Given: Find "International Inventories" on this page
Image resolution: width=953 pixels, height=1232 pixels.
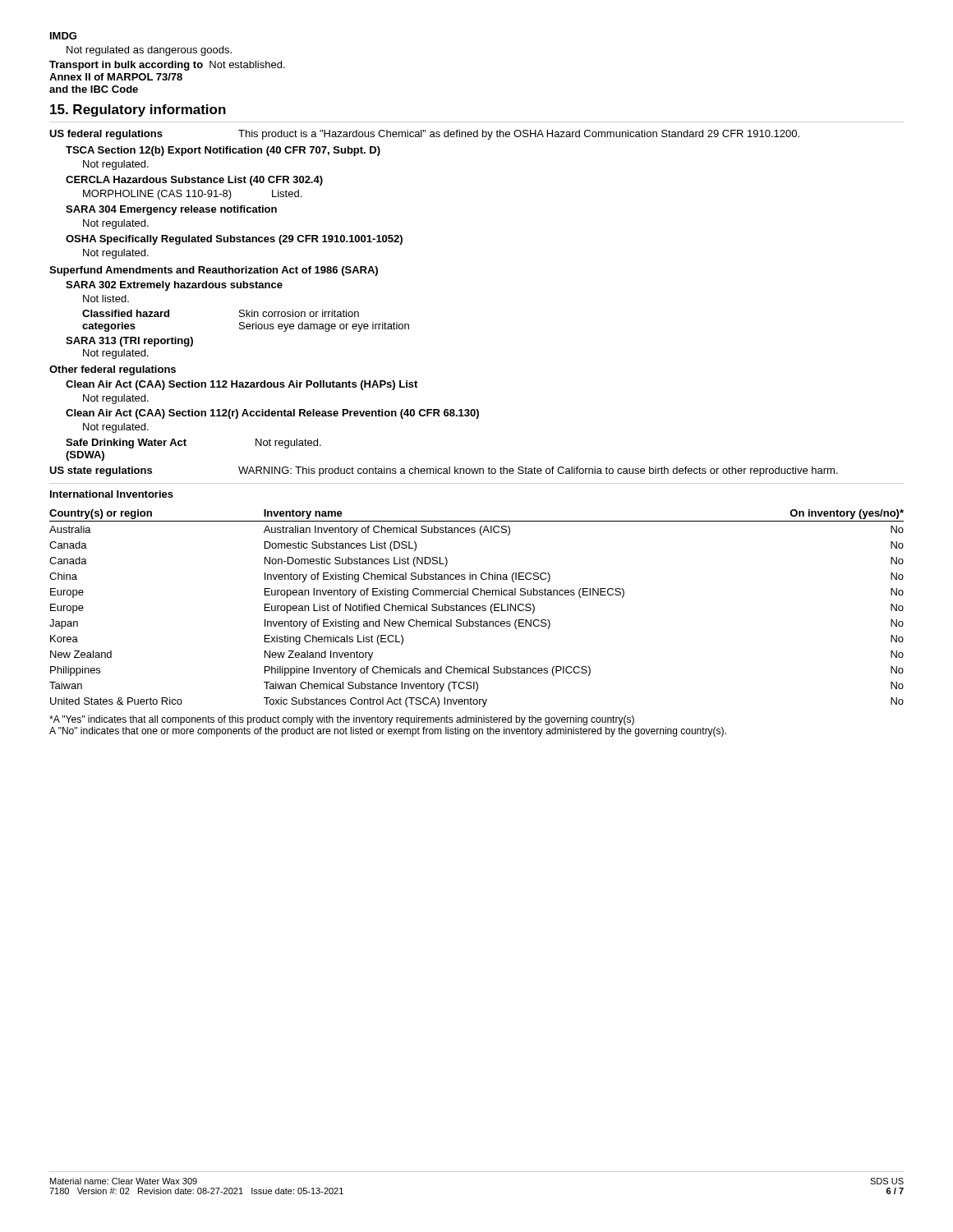Looking at the screenshot, I should (x=111, y=494).
